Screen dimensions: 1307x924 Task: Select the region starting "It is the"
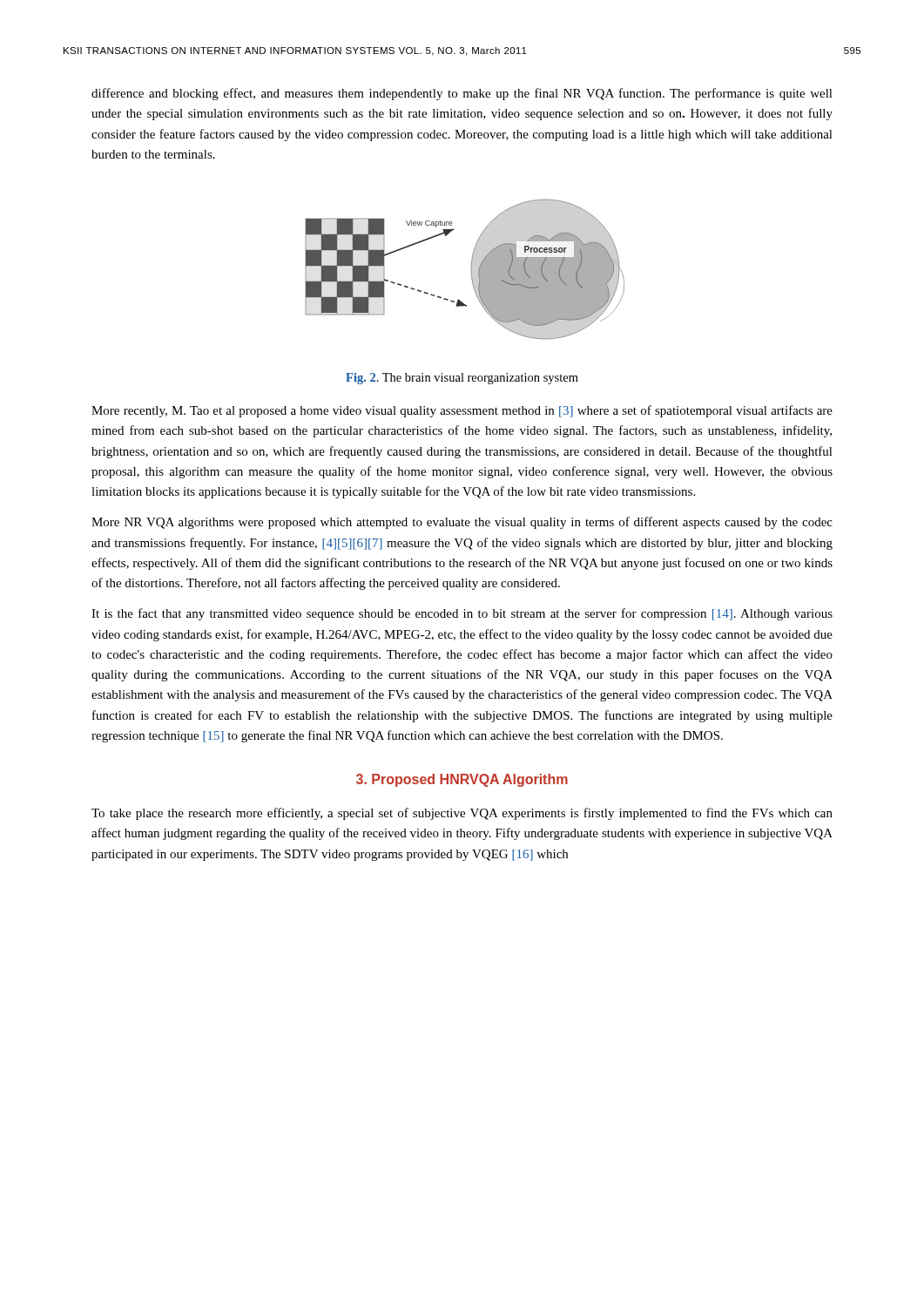coord(462,675)
